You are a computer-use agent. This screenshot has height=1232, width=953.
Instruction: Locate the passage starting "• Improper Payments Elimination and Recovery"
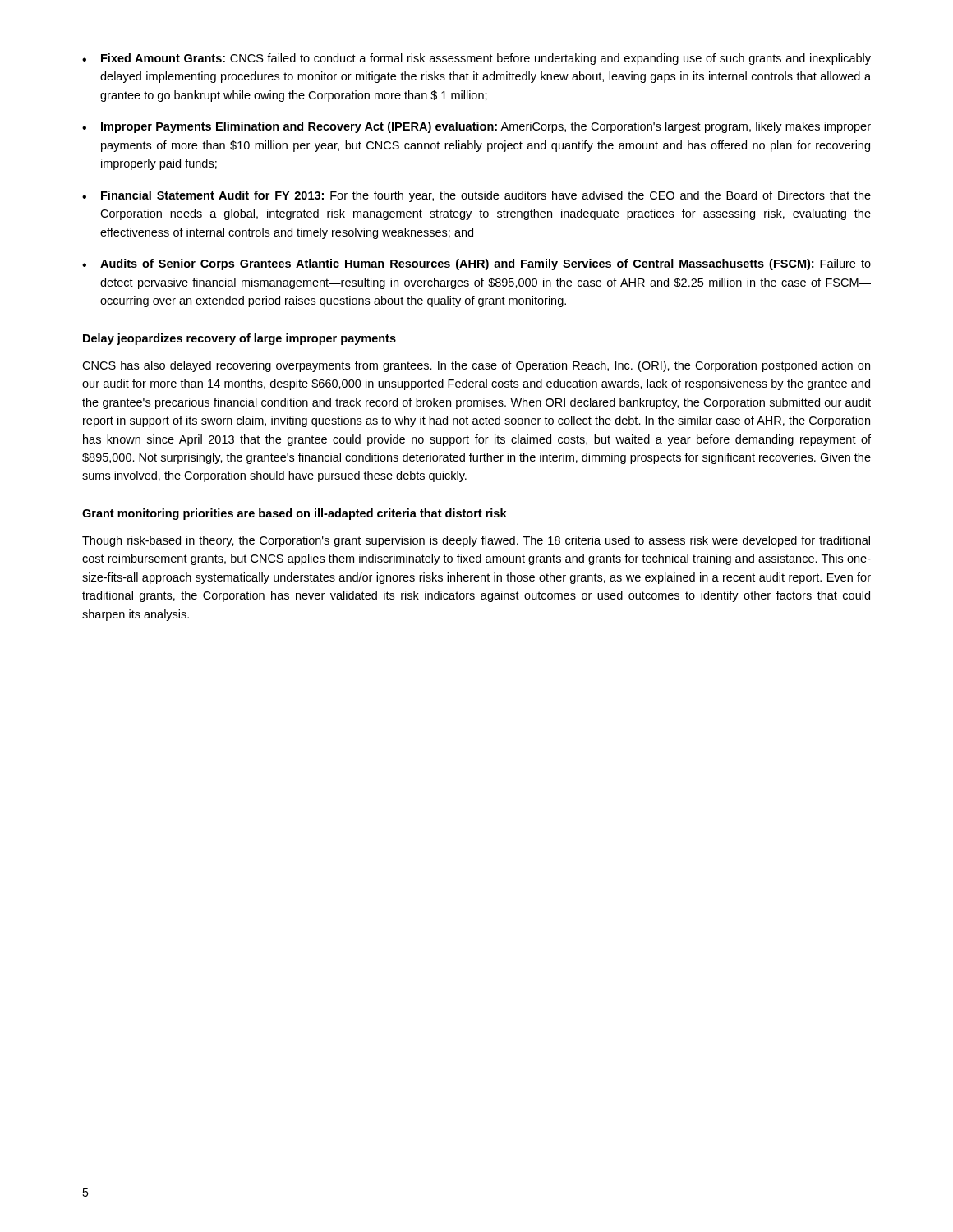[x=476, y=145]
